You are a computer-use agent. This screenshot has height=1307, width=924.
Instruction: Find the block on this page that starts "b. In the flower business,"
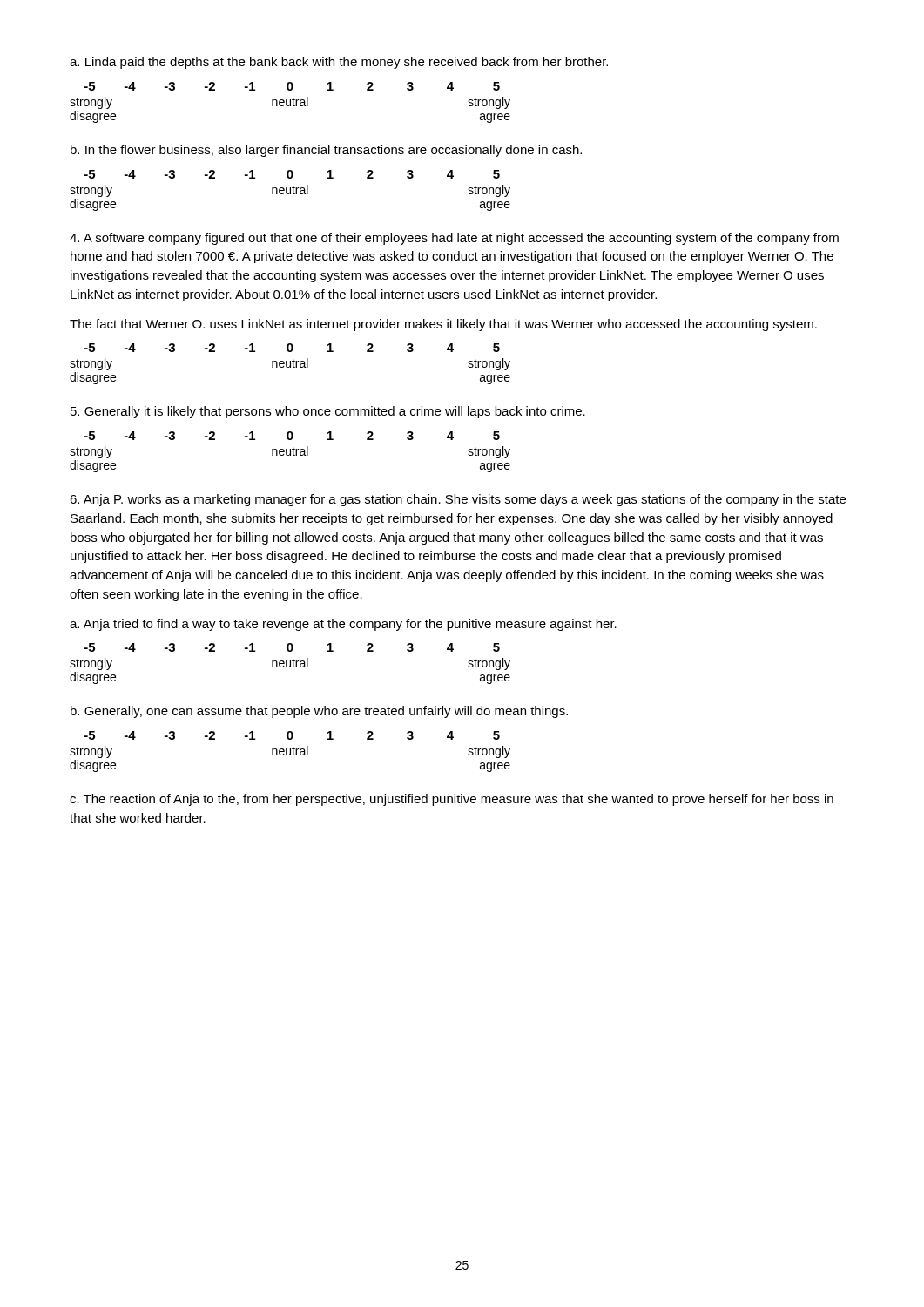click(x=326, y=149)
